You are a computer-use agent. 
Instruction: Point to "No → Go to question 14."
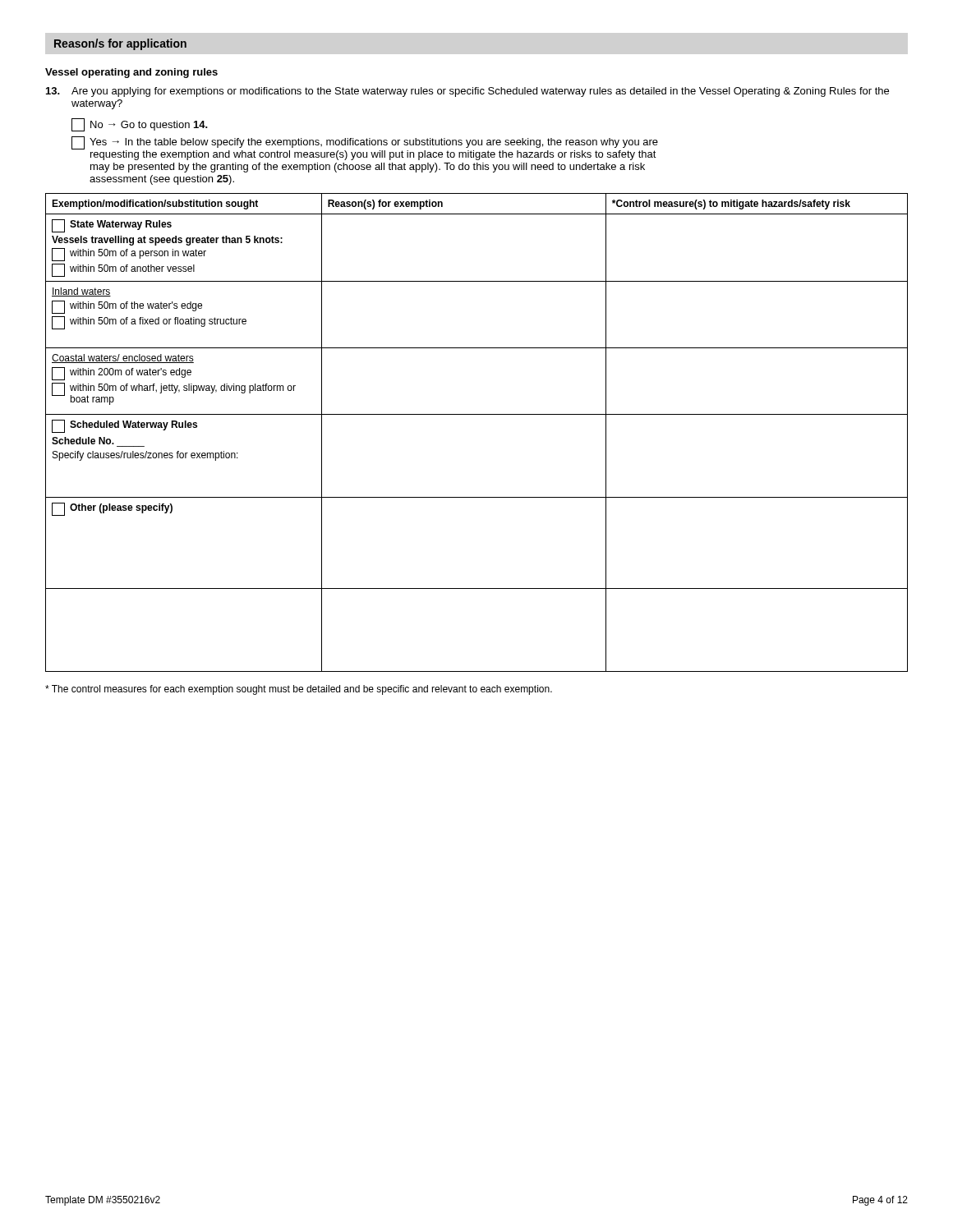tap(140, 124)
